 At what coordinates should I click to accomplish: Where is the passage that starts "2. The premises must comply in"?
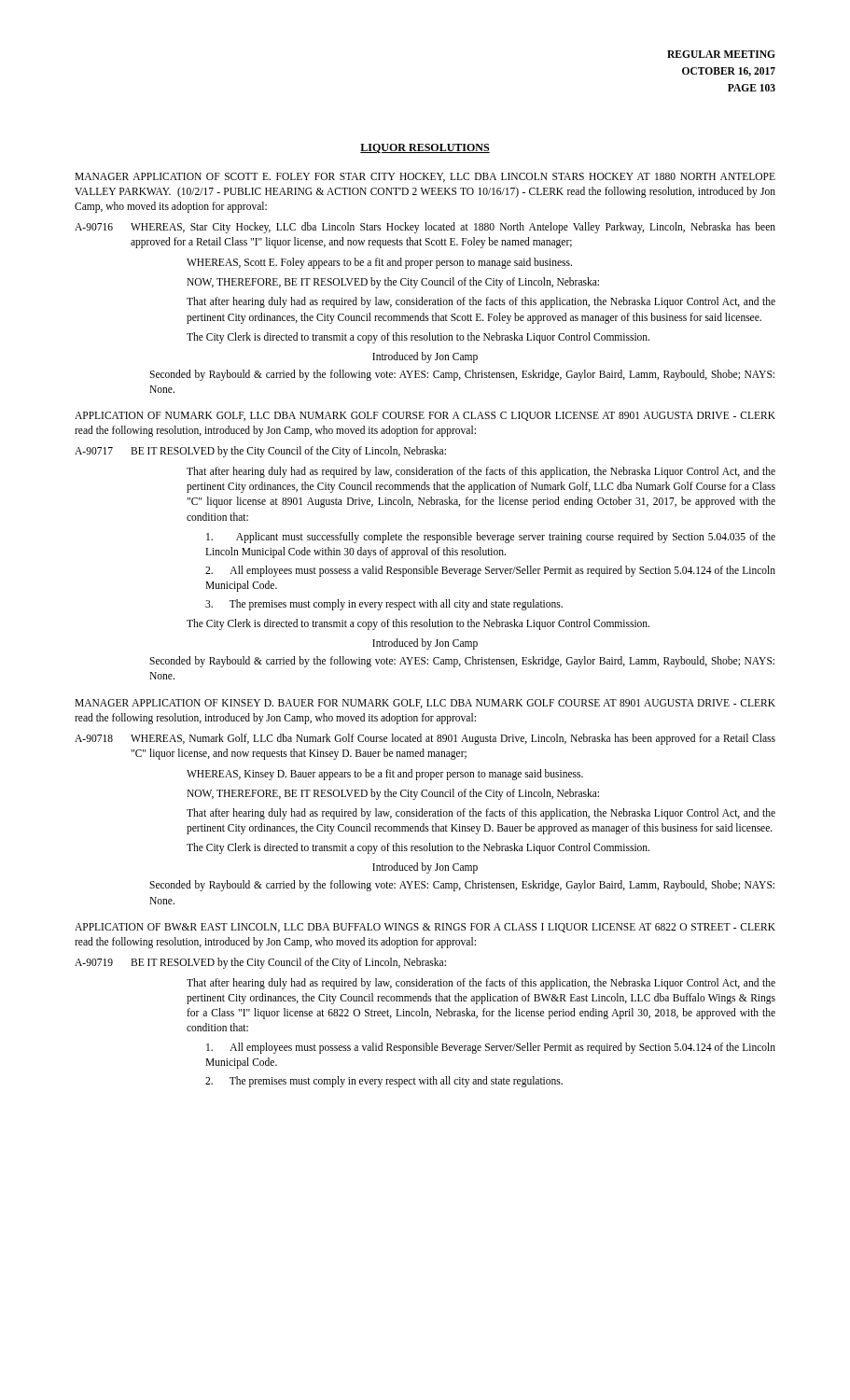[384, 1081]
